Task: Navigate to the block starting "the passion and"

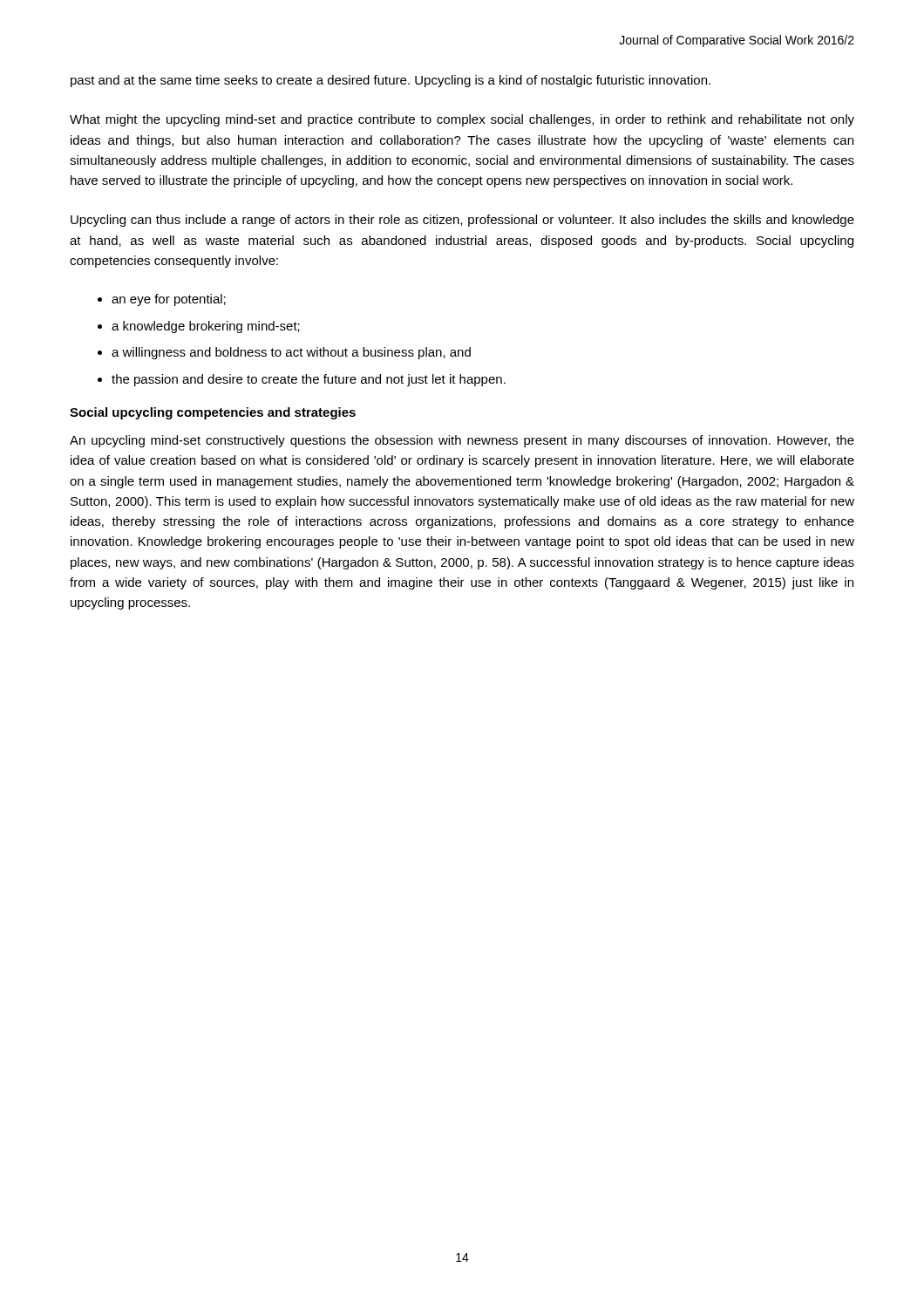Action: pos(309,378)
